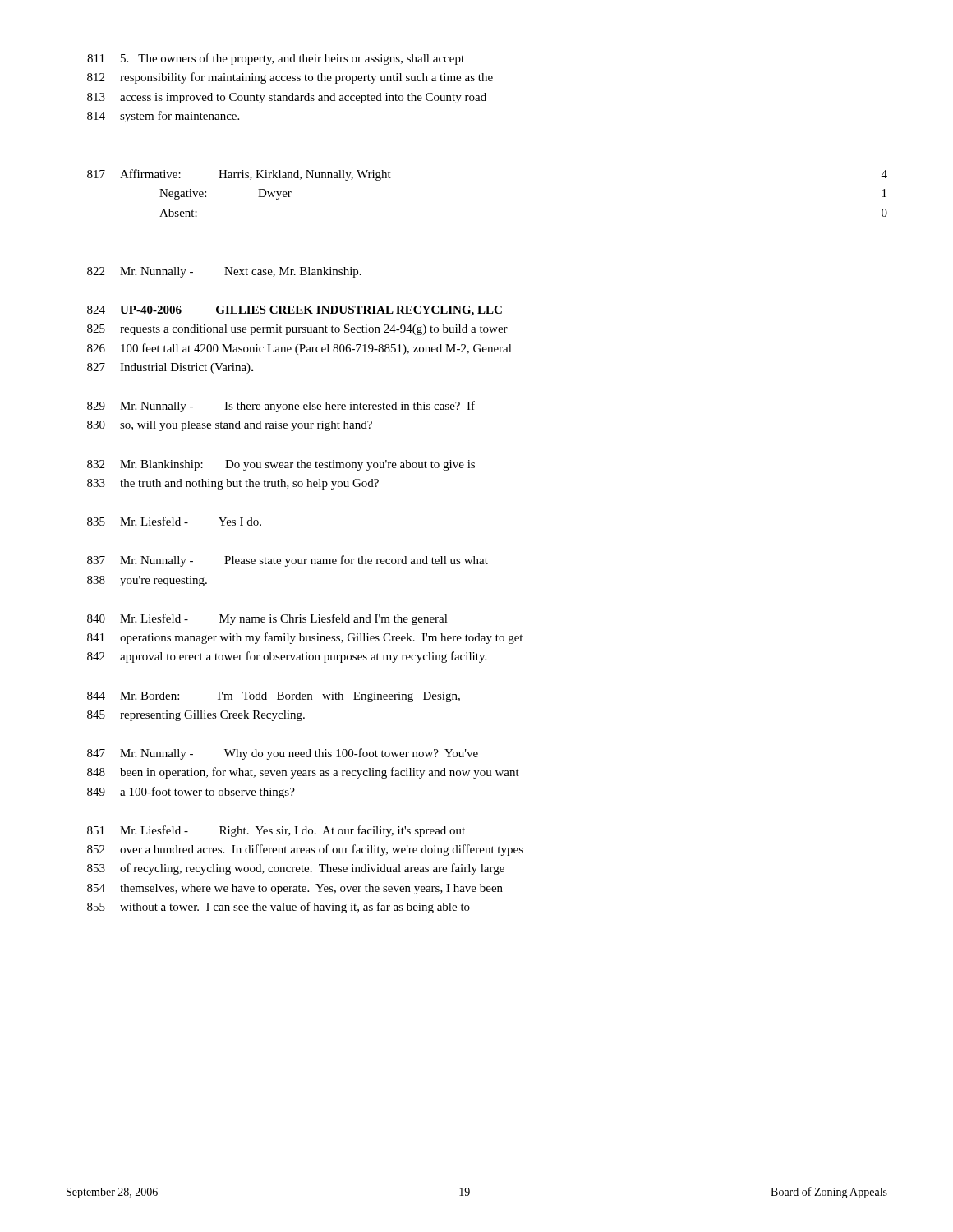
Task: Click on the region starting "811 5. The owners of"
Action: coord(476,87)
